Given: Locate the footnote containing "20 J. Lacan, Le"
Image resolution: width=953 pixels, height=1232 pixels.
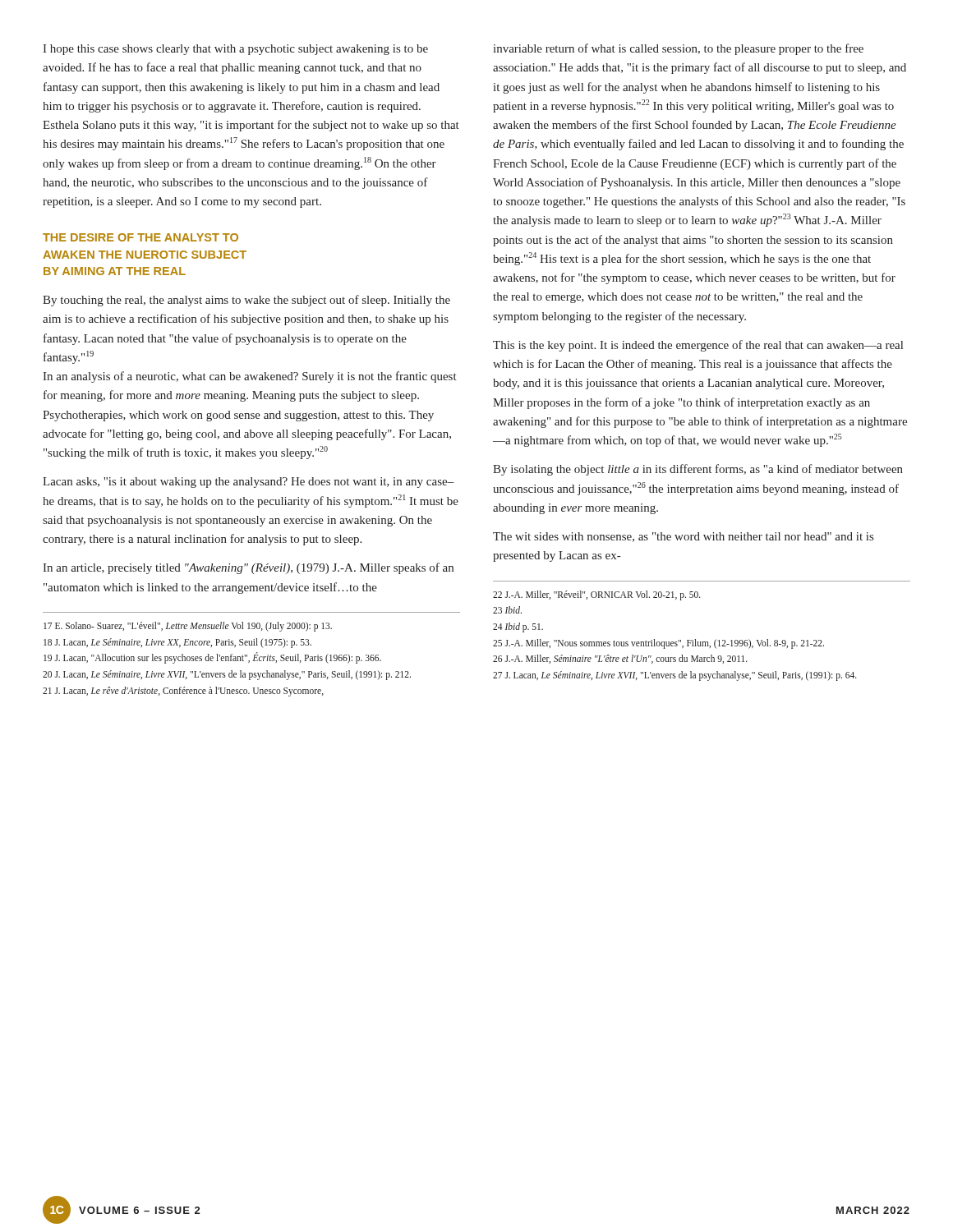Looking at the screenshot, I should 251,675.
